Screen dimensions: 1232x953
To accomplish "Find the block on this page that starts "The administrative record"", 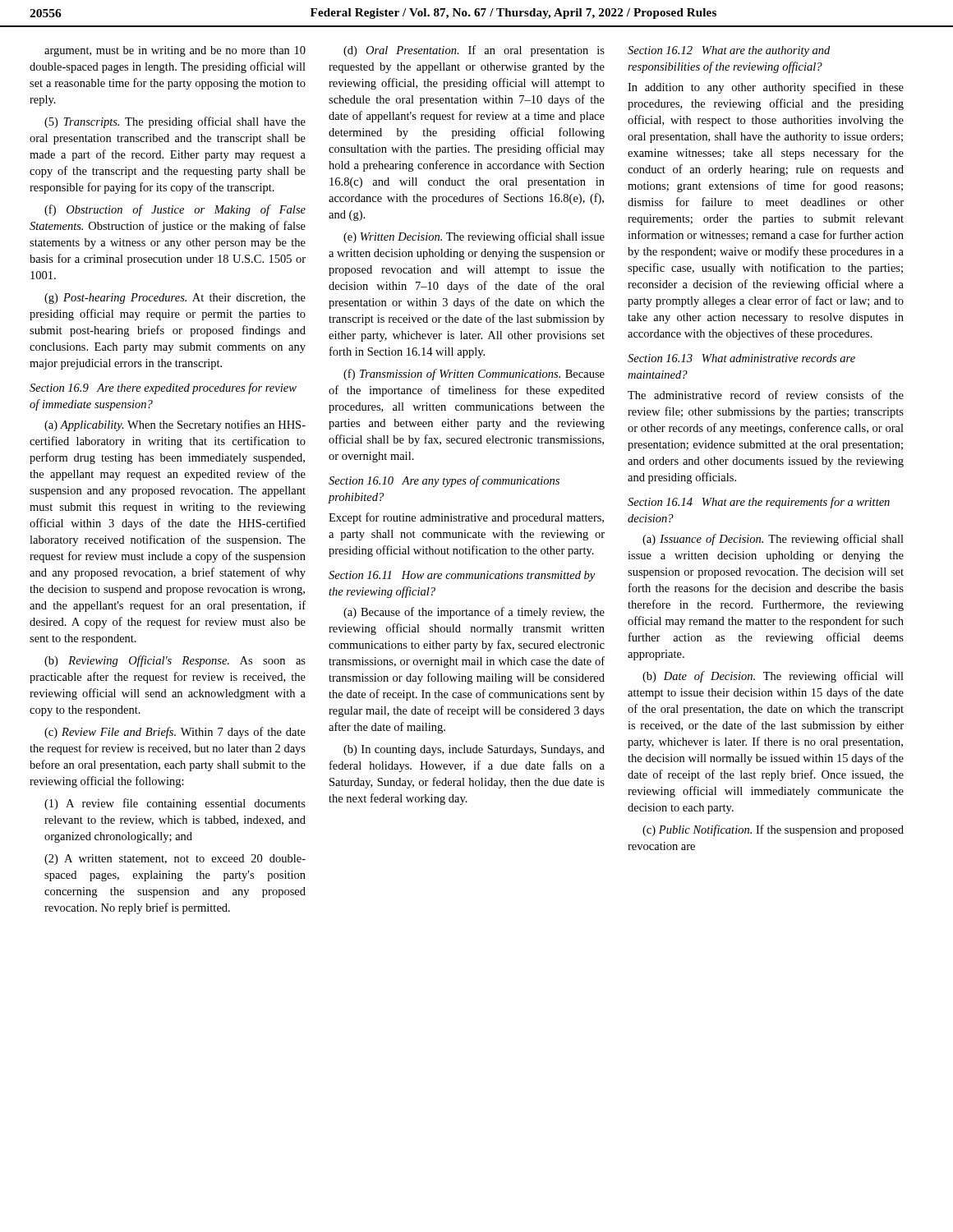I will pyautogui.click(x=766, y=436).
